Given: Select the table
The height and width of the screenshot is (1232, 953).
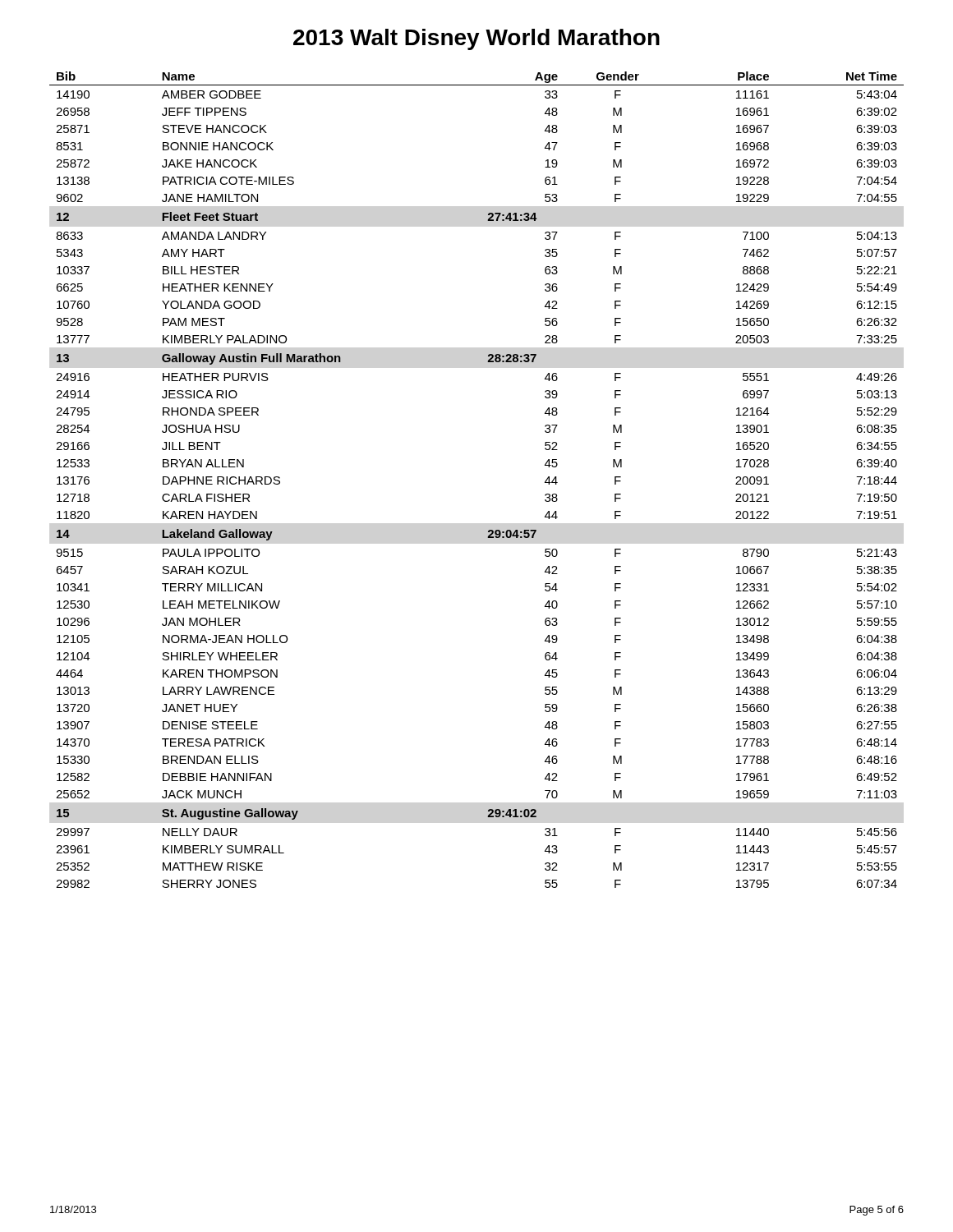Looking at the screenshot, I should (x=476, y=480).
